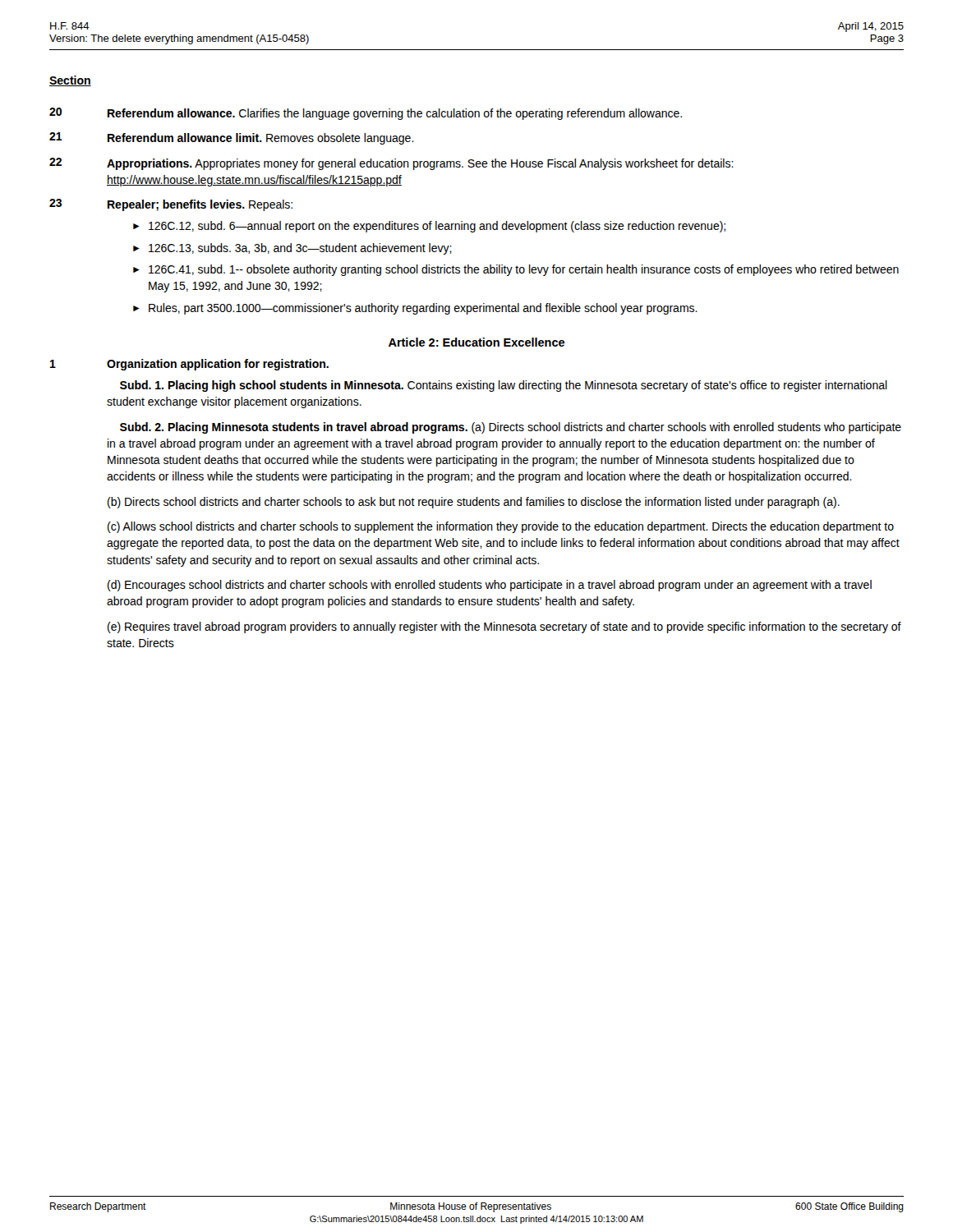
Task: Locate the block of text that opens with "22 Appropriations. Appropriates money"
Action: coord(476,172)
